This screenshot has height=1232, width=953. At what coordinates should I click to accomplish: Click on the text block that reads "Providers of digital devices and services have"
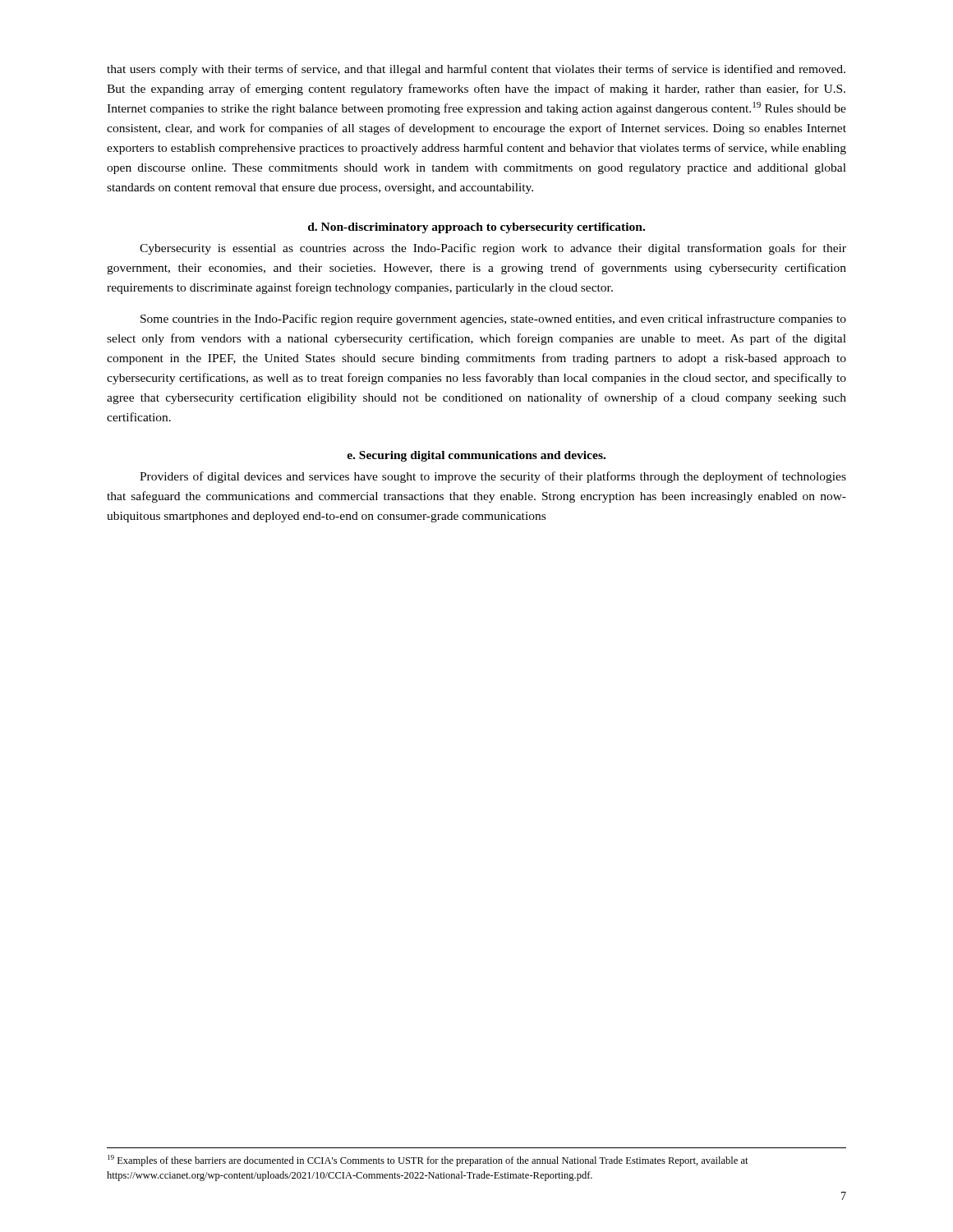coord(476,496)
